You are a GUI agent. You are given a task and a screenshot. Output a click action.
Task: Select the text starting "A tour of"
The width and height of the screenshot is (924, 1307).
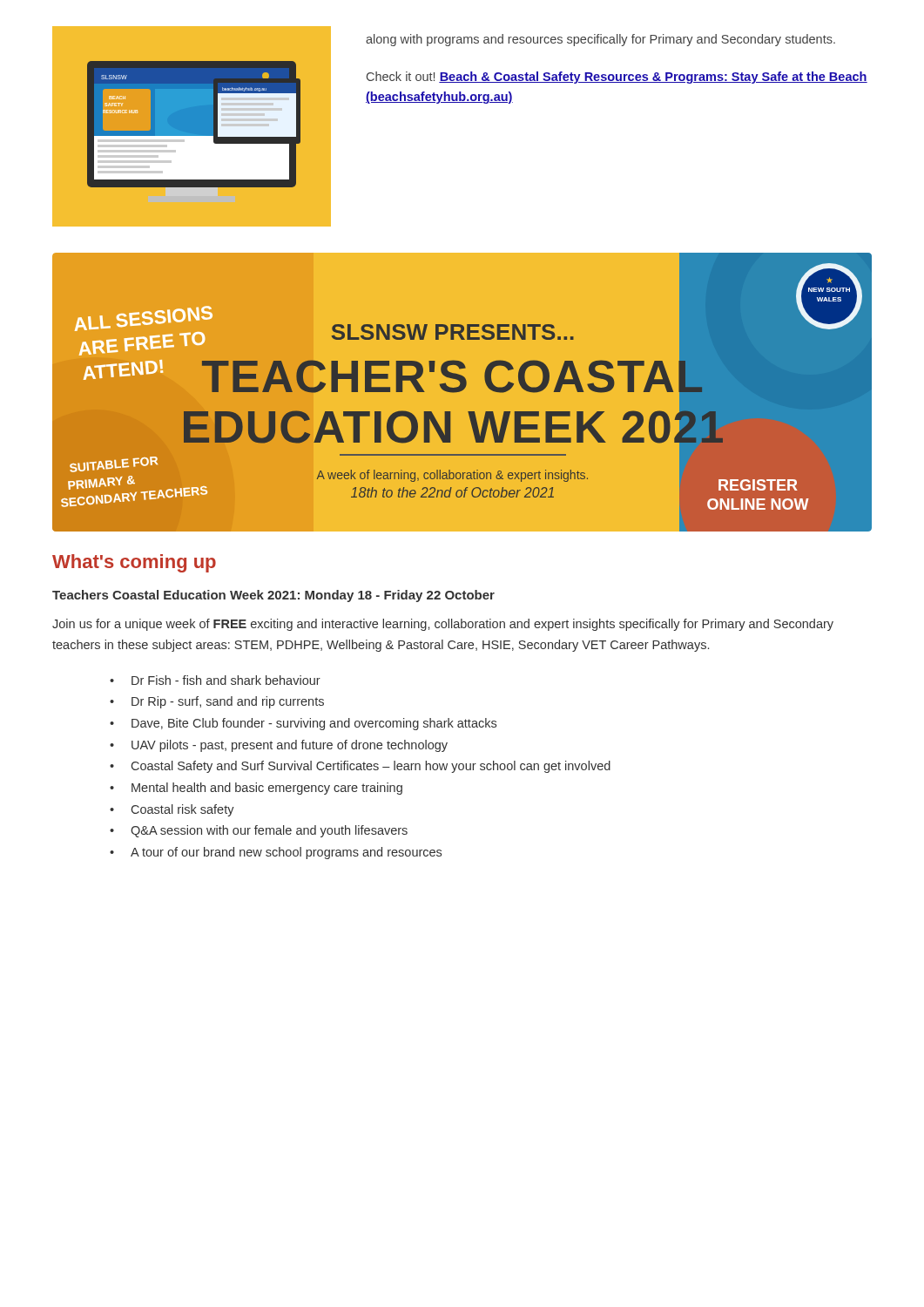click(x=286, y=852)
